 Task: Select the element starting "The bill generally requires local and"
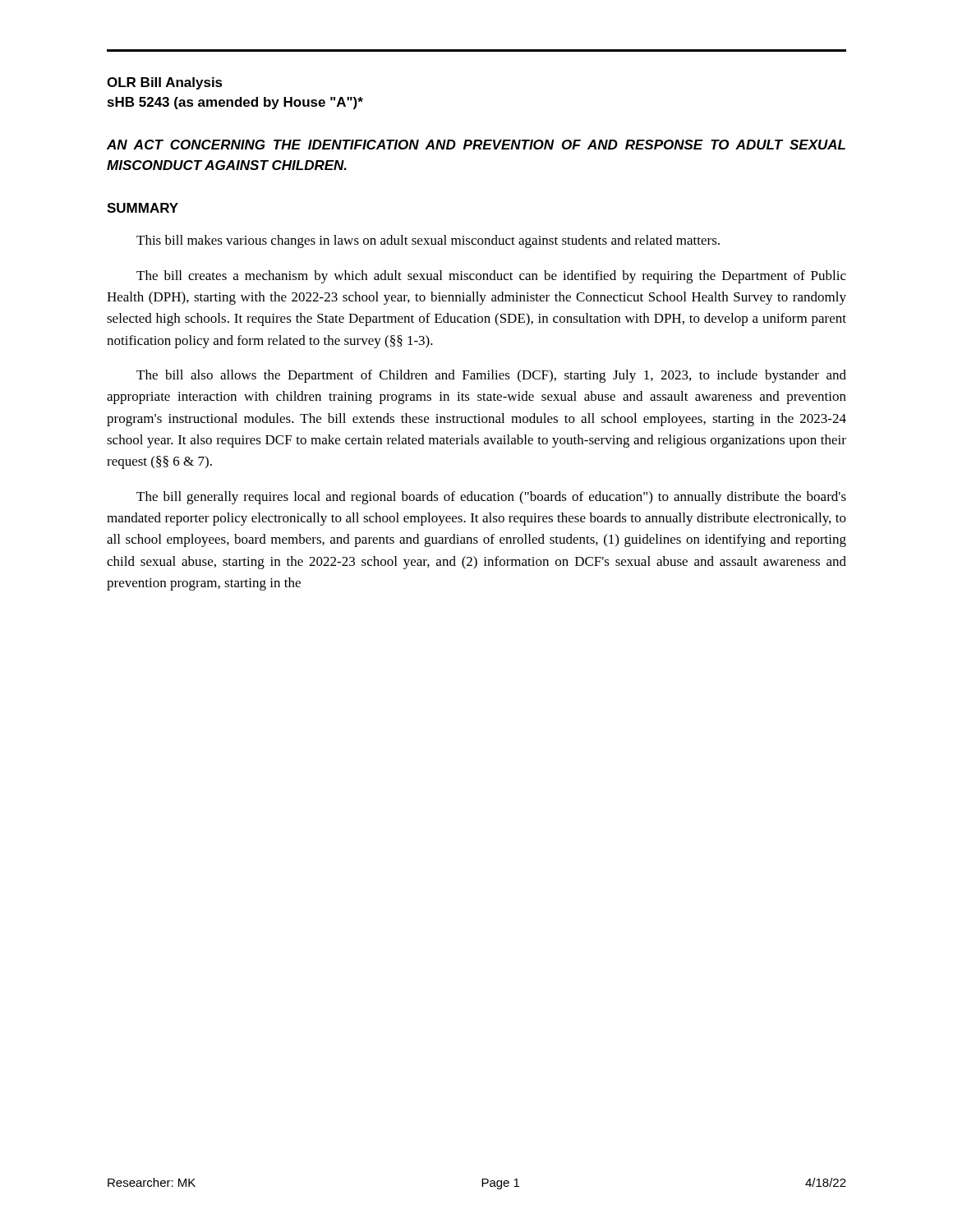click(x=476, y=540)
